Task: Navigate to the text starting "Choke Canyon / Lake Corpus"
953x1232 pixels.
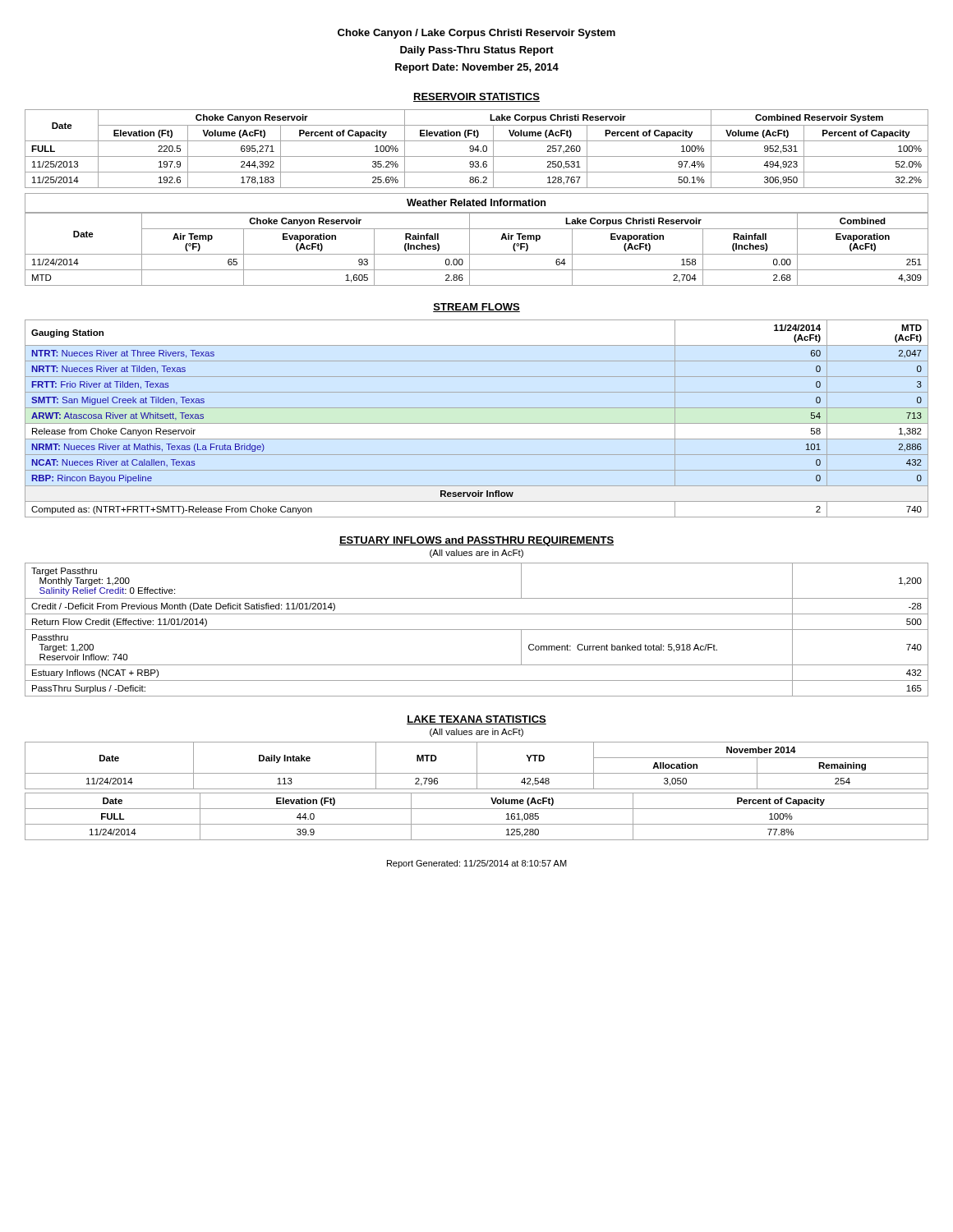Action: (476, 50)
